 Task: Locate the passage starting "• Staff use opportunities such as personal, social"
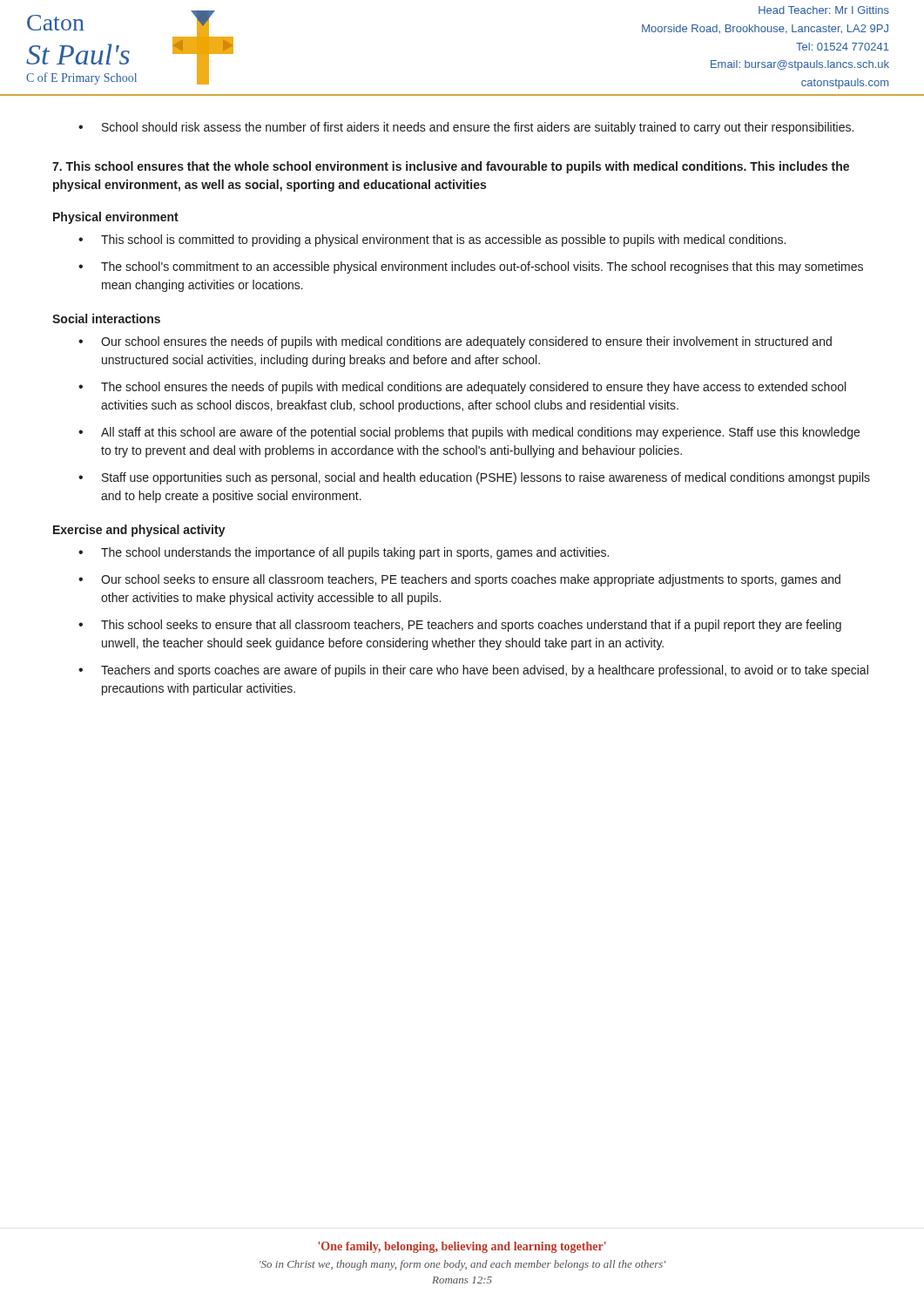(475, 487)
